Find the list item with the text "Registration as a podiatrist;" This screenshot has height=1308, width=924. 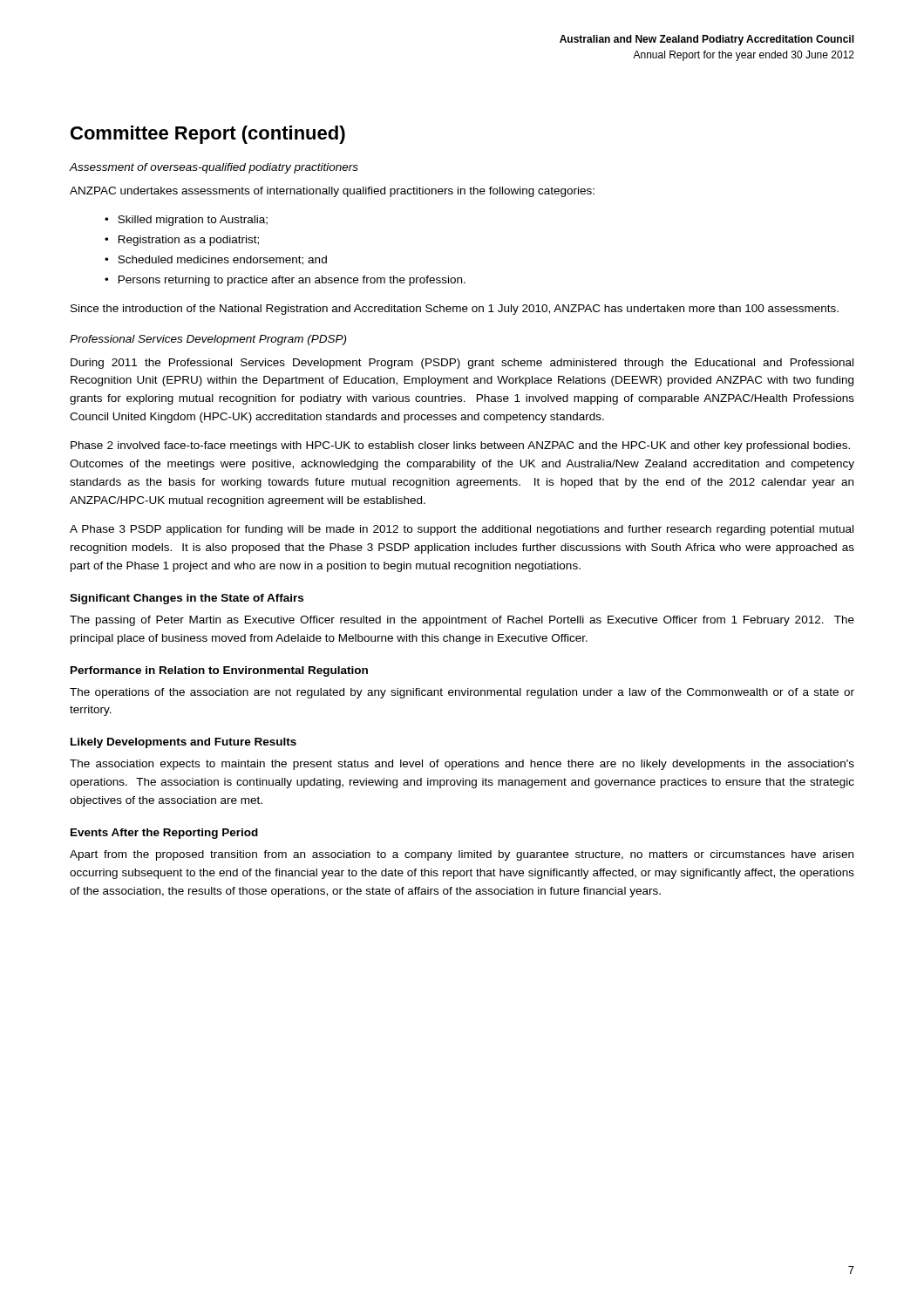[189, 239]
